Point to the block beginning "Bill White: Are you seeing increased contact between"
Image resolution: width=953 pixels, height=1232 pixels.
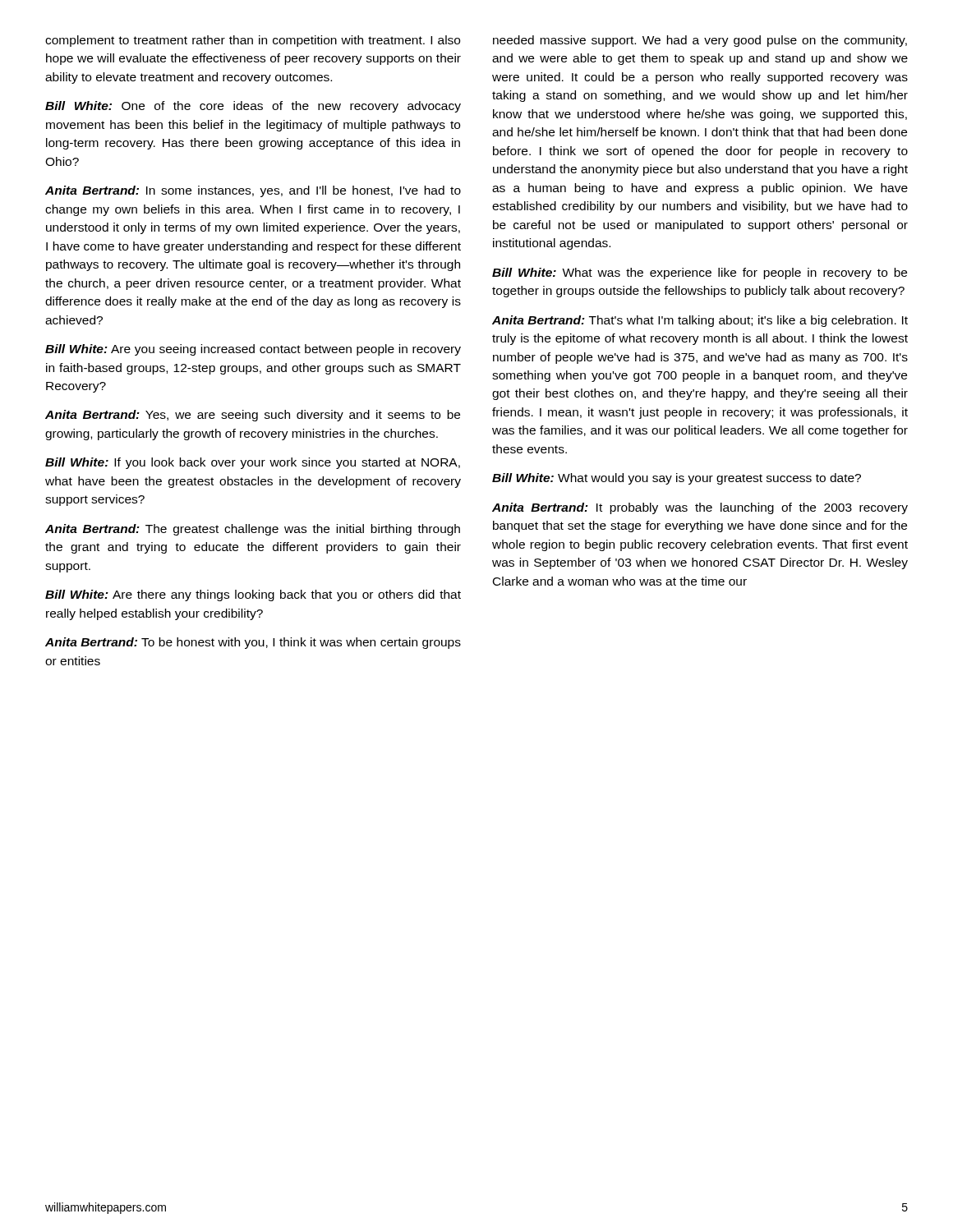[x=253, y=367]
